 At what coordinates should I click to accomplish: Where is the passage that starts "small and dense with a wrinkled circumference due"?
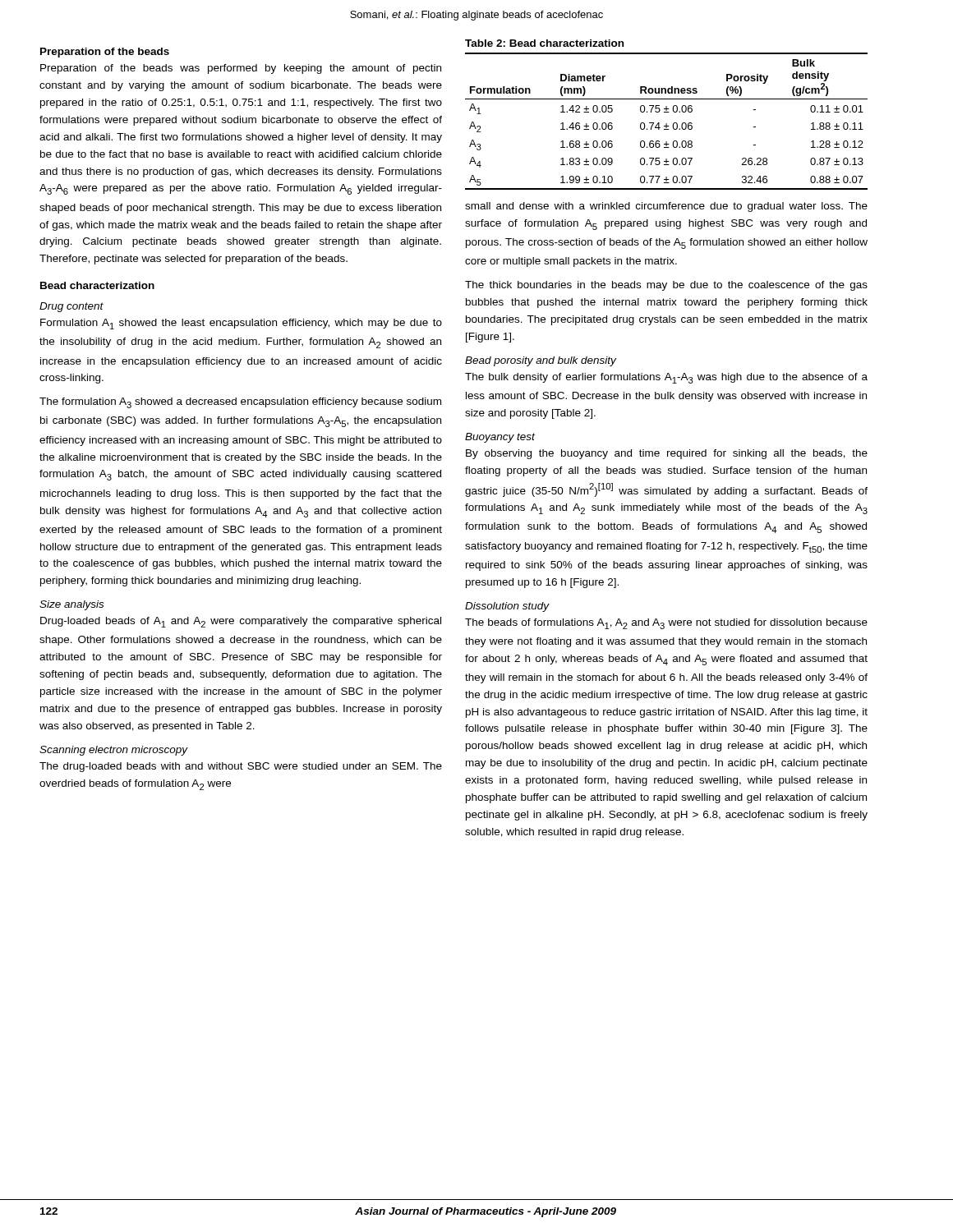666,234
